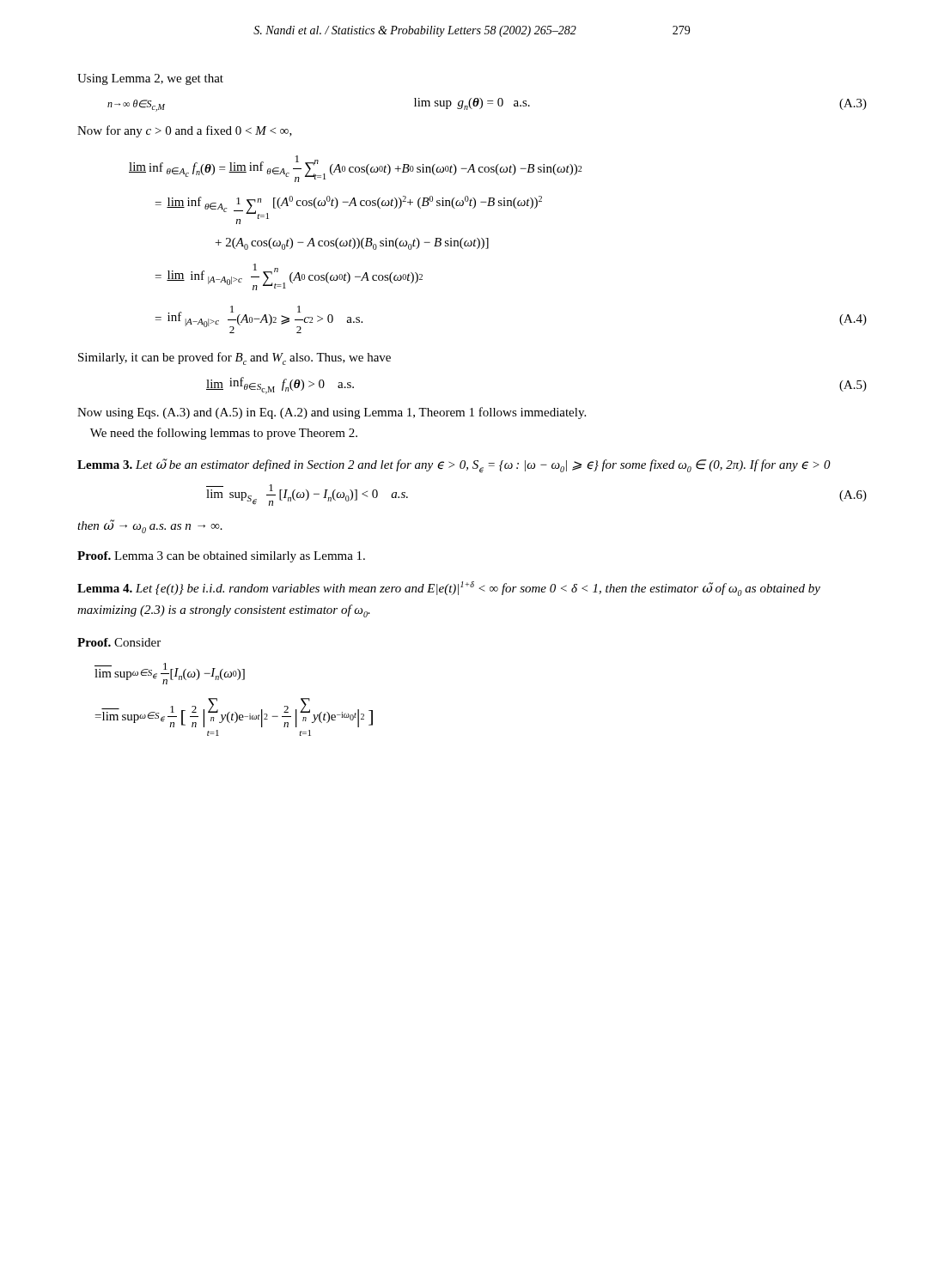Find the text block with the text "Similarly, it can be proved"
Image resolution: width=944 pixels, height=1288 pixels.
pos(234,358)
